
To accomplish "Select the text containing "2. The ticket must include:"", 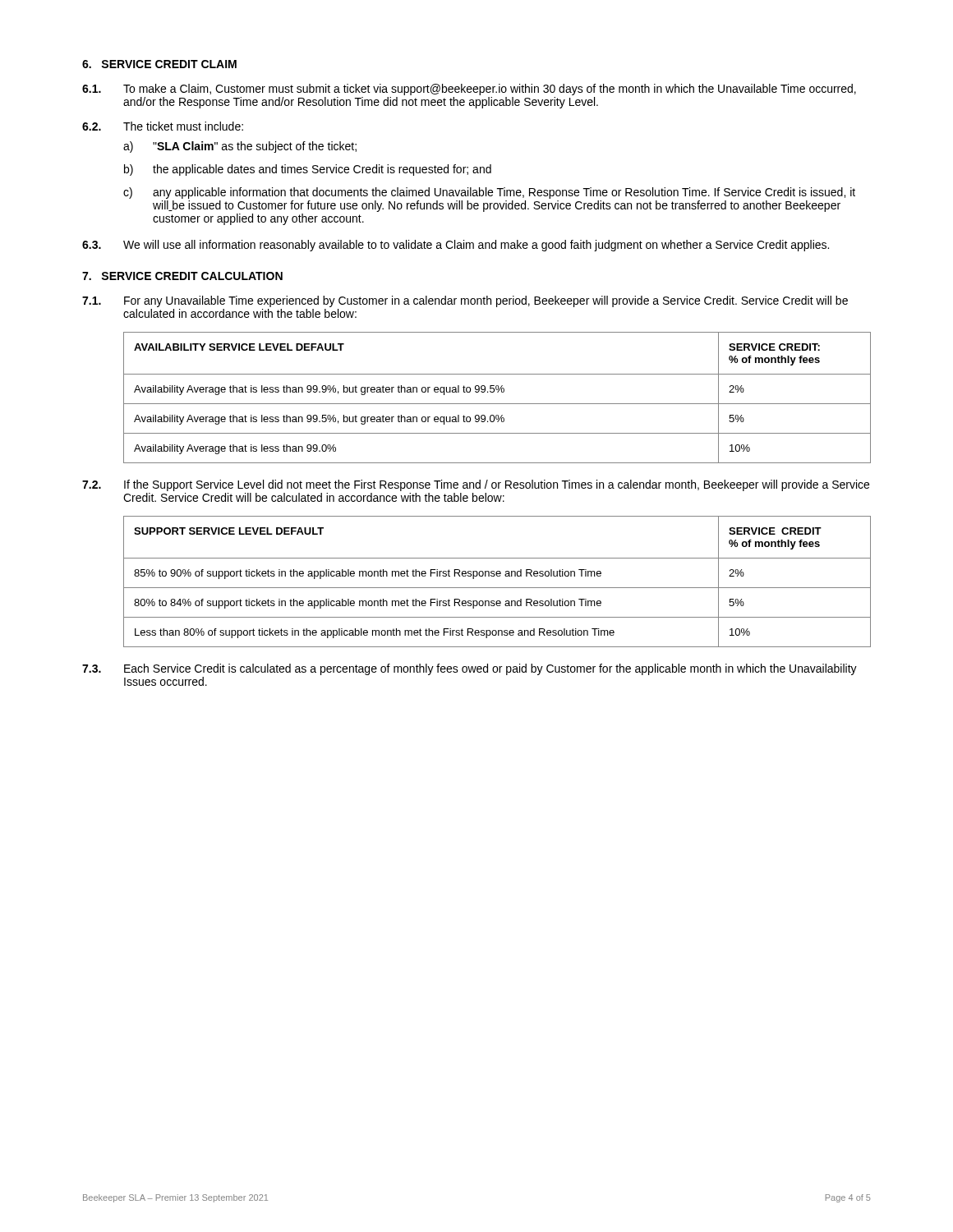I will (x=163, y=126).
